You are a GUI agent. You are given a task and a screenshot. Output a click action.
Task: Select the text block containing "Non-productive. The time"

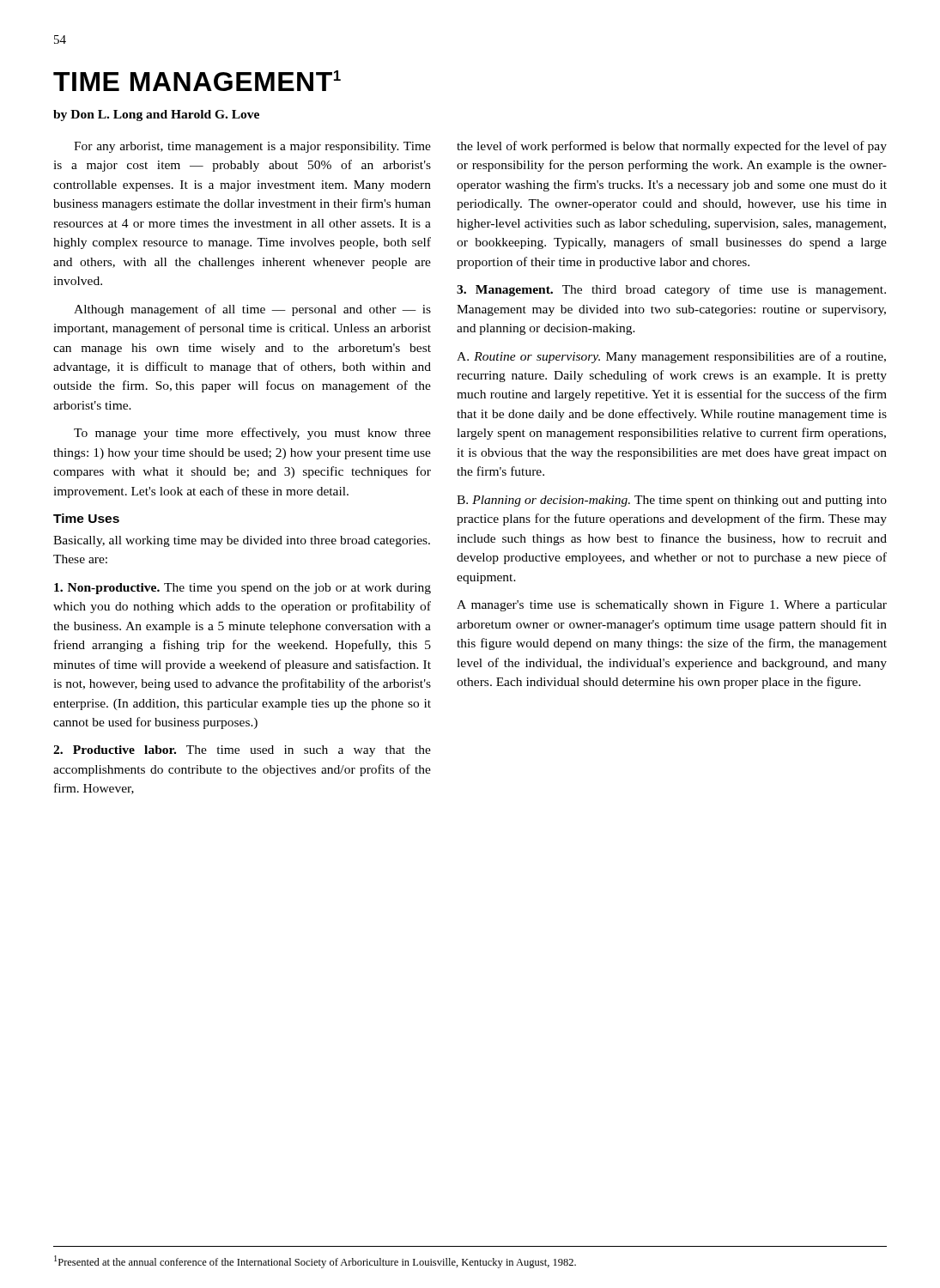pyautogui.click(x=242, y=655)
